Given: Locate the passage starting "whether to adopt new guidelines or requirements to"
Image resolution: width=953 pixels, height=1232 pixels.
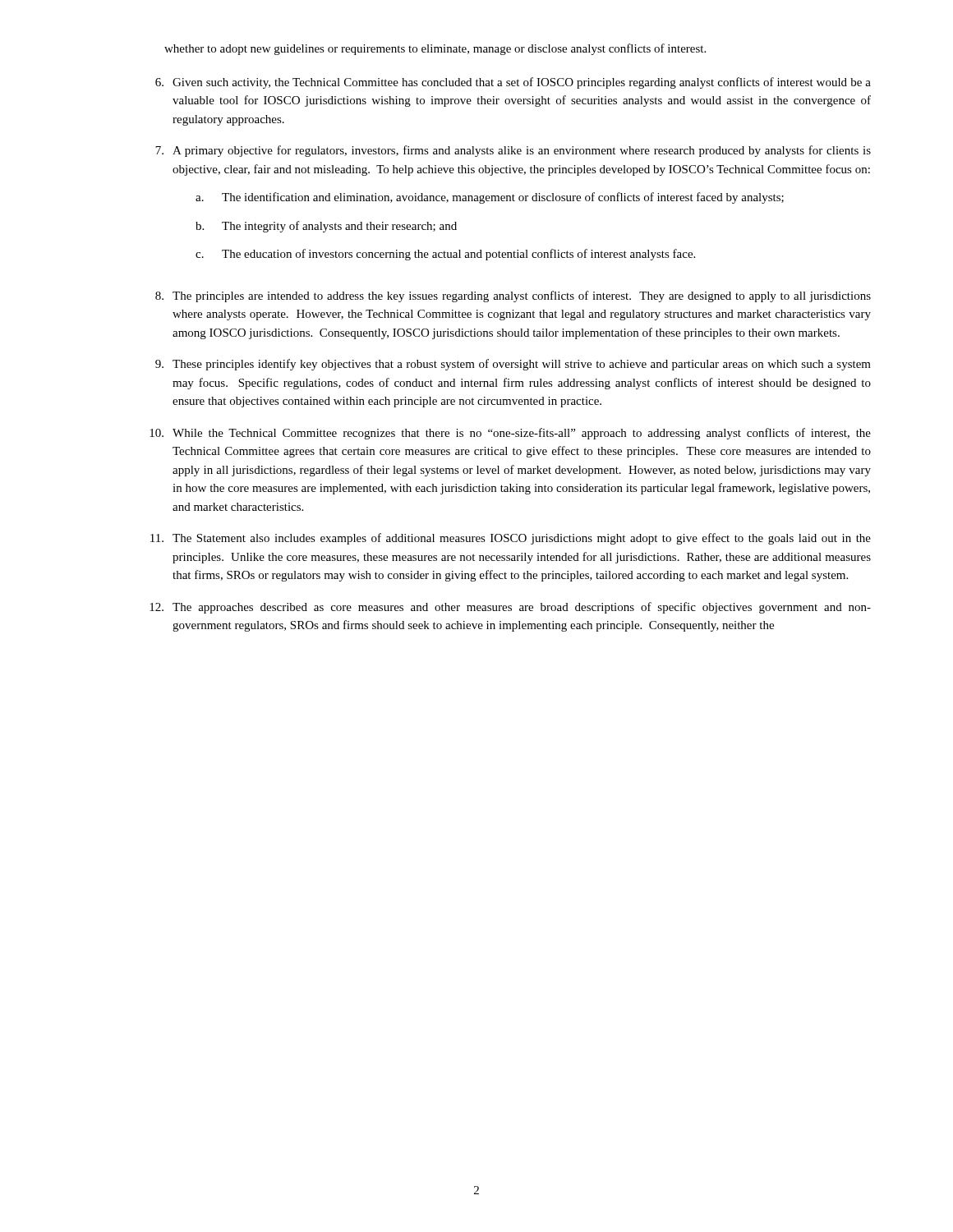Looking at the screenshot, I should pos(436,48).
